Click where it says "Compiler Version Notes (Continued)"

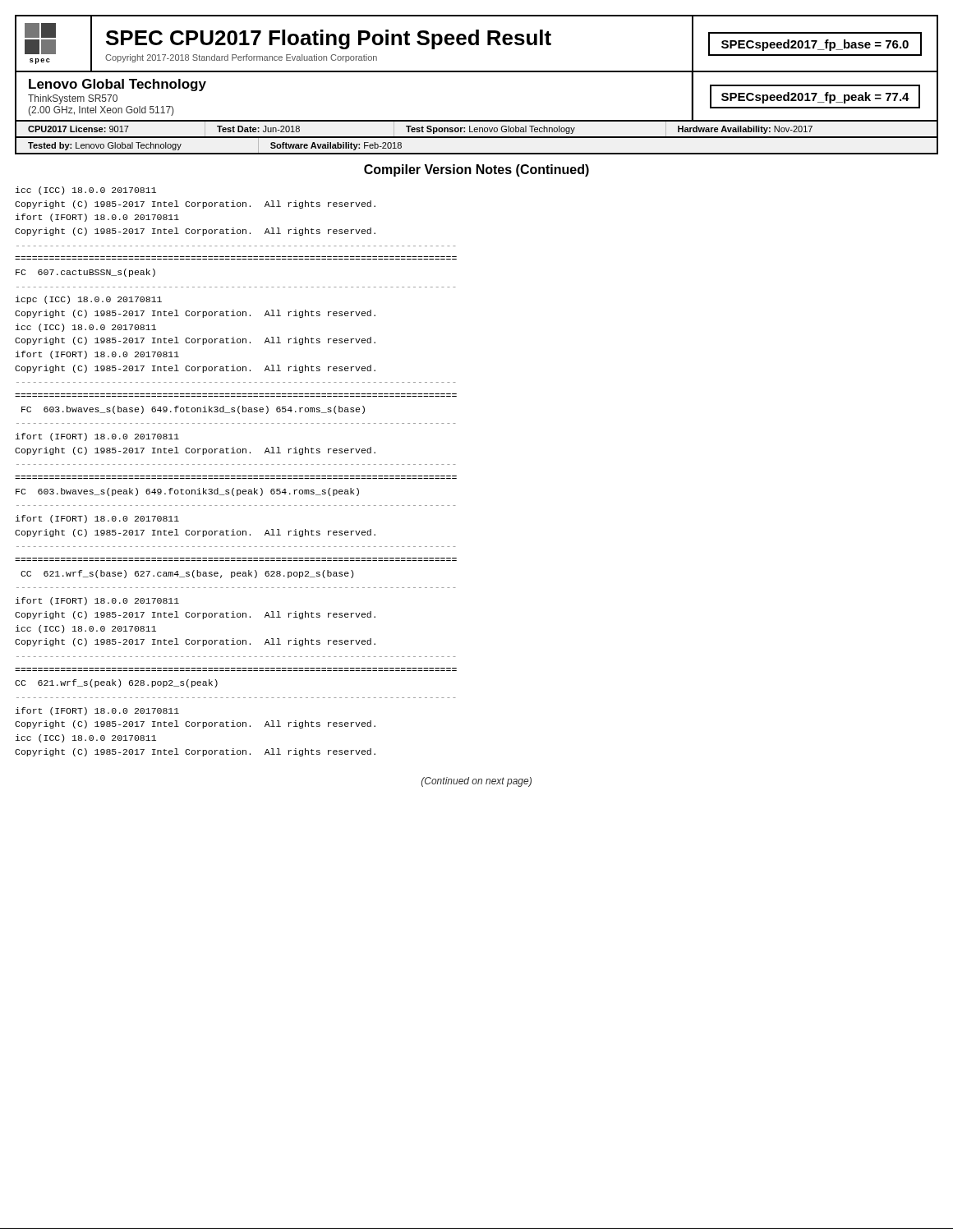(x=476, y=170)
